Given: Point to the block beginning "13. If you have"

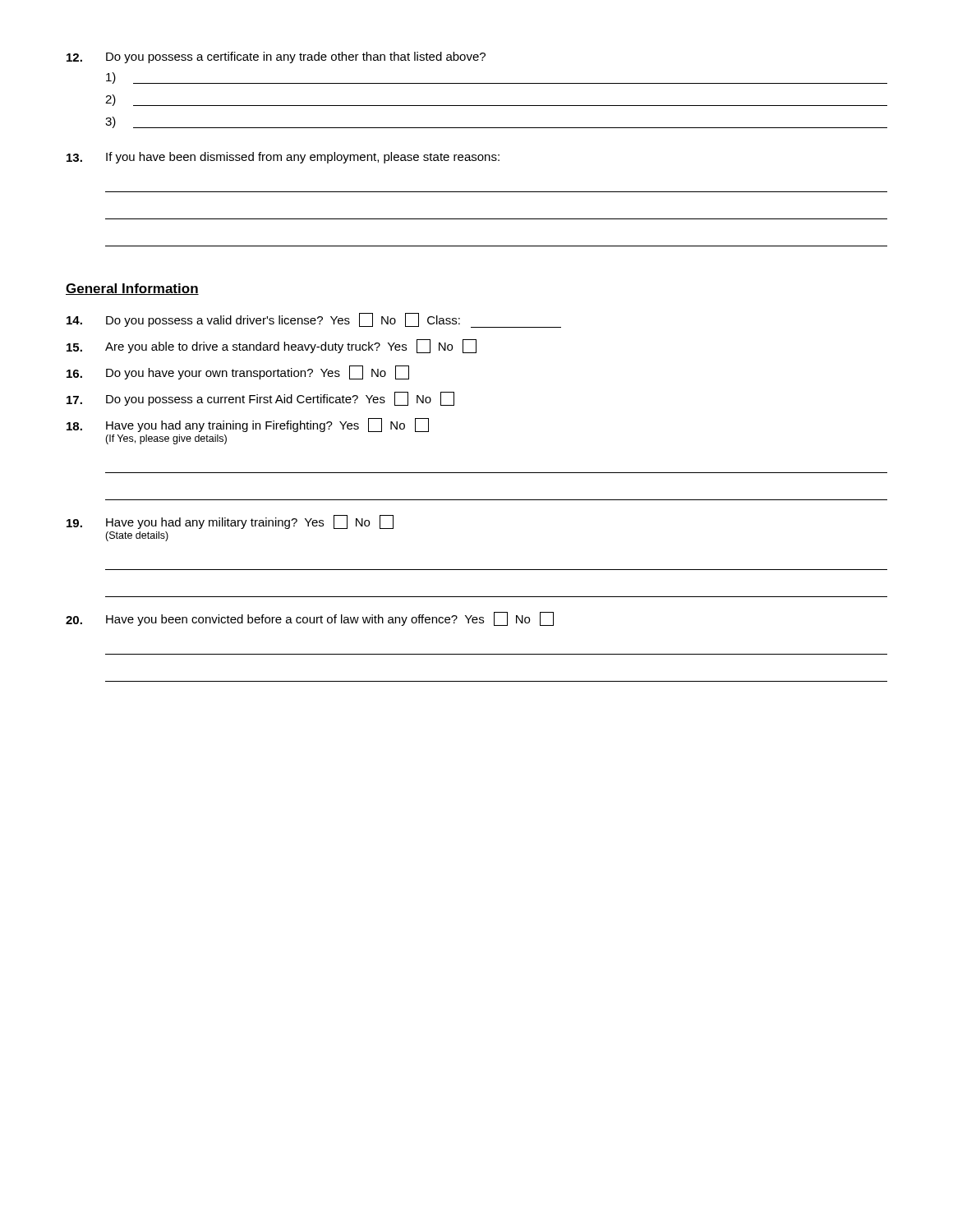Looking at the screenshot, I should click(476, 202).
